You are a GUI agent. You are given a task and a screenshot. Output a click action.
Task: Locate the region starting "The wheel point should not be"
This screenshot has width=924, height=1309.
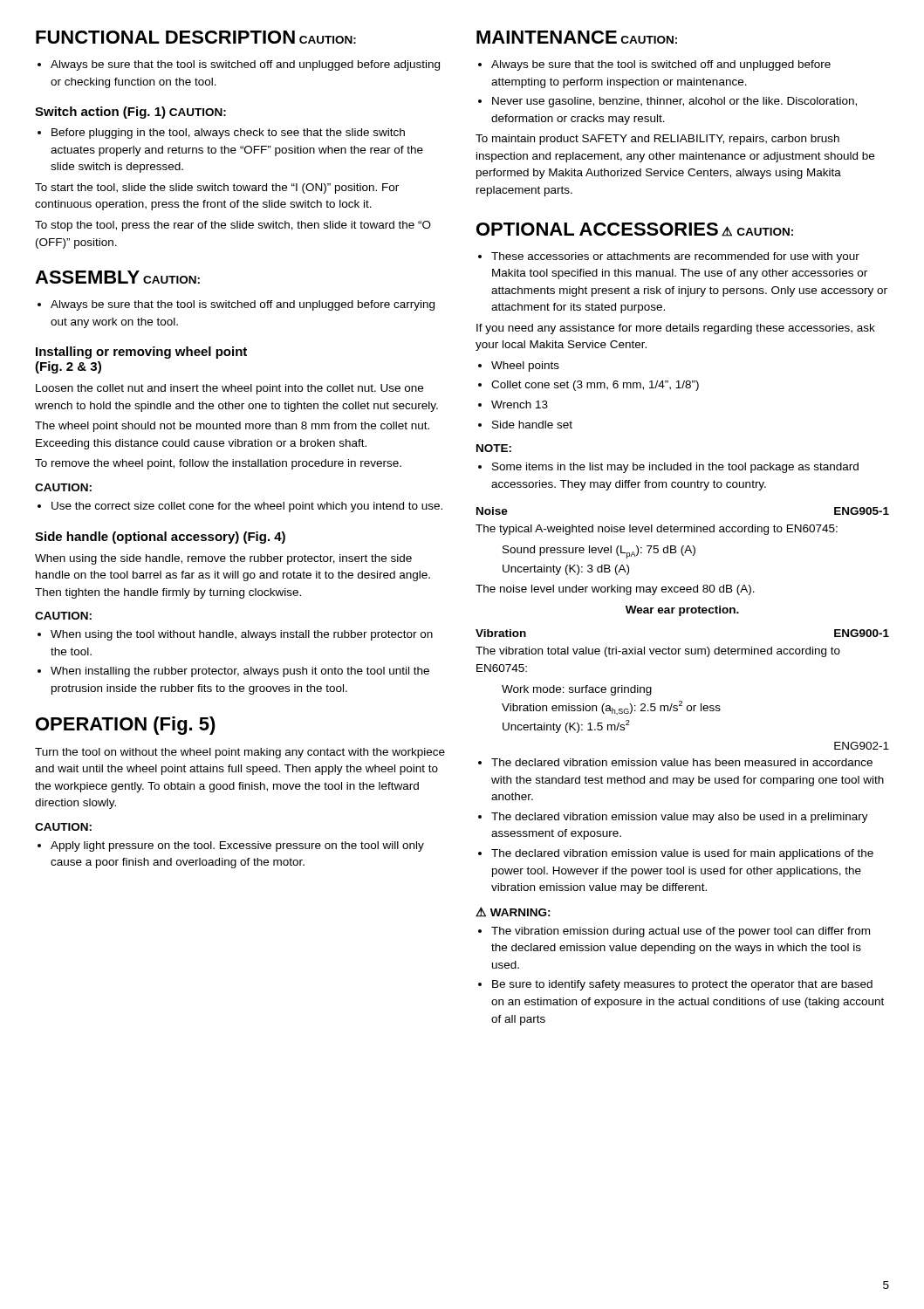240,435
